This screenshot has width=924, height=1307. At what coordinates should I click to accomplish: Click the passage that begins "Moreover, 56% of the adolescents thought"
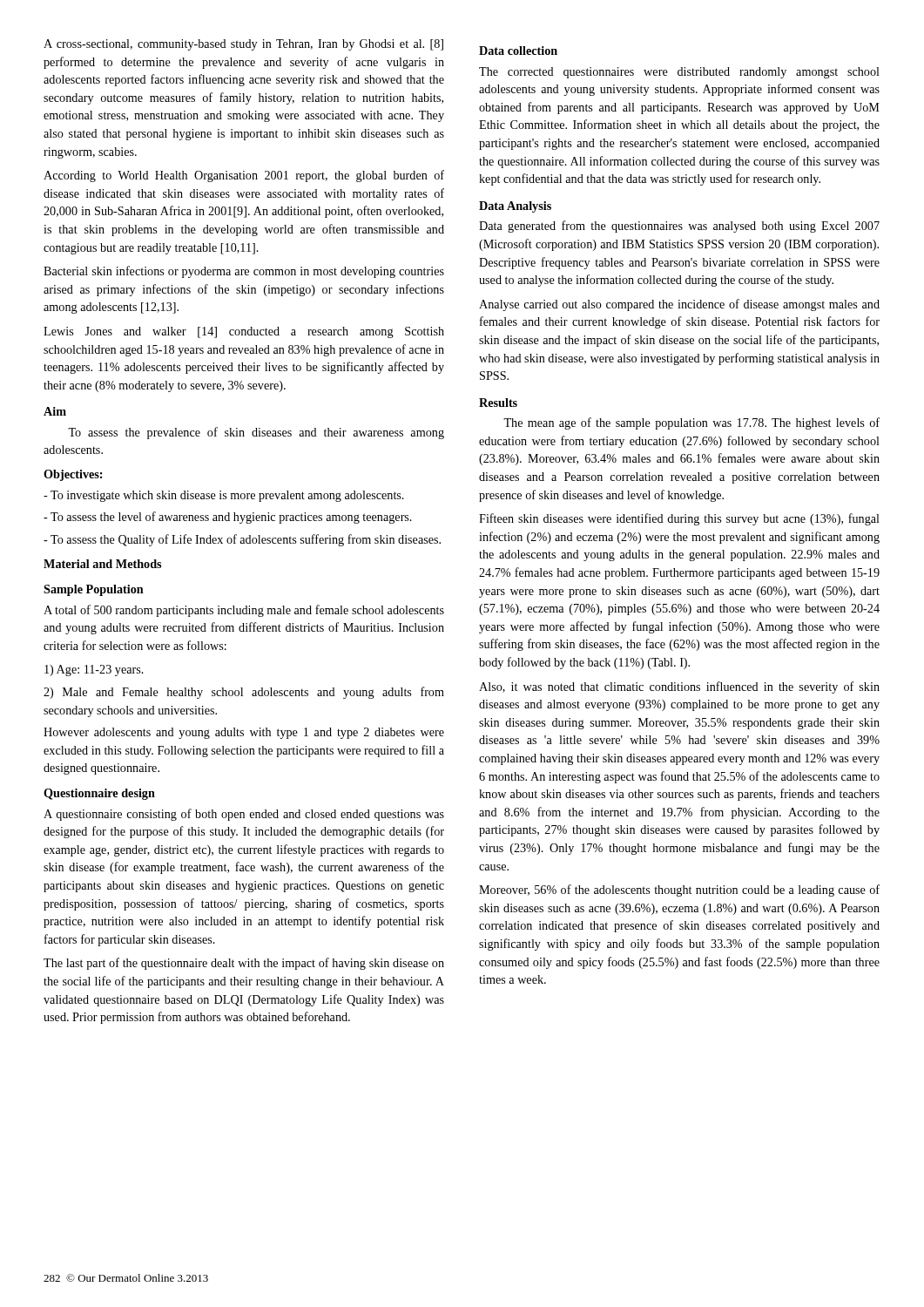(679, 935)
